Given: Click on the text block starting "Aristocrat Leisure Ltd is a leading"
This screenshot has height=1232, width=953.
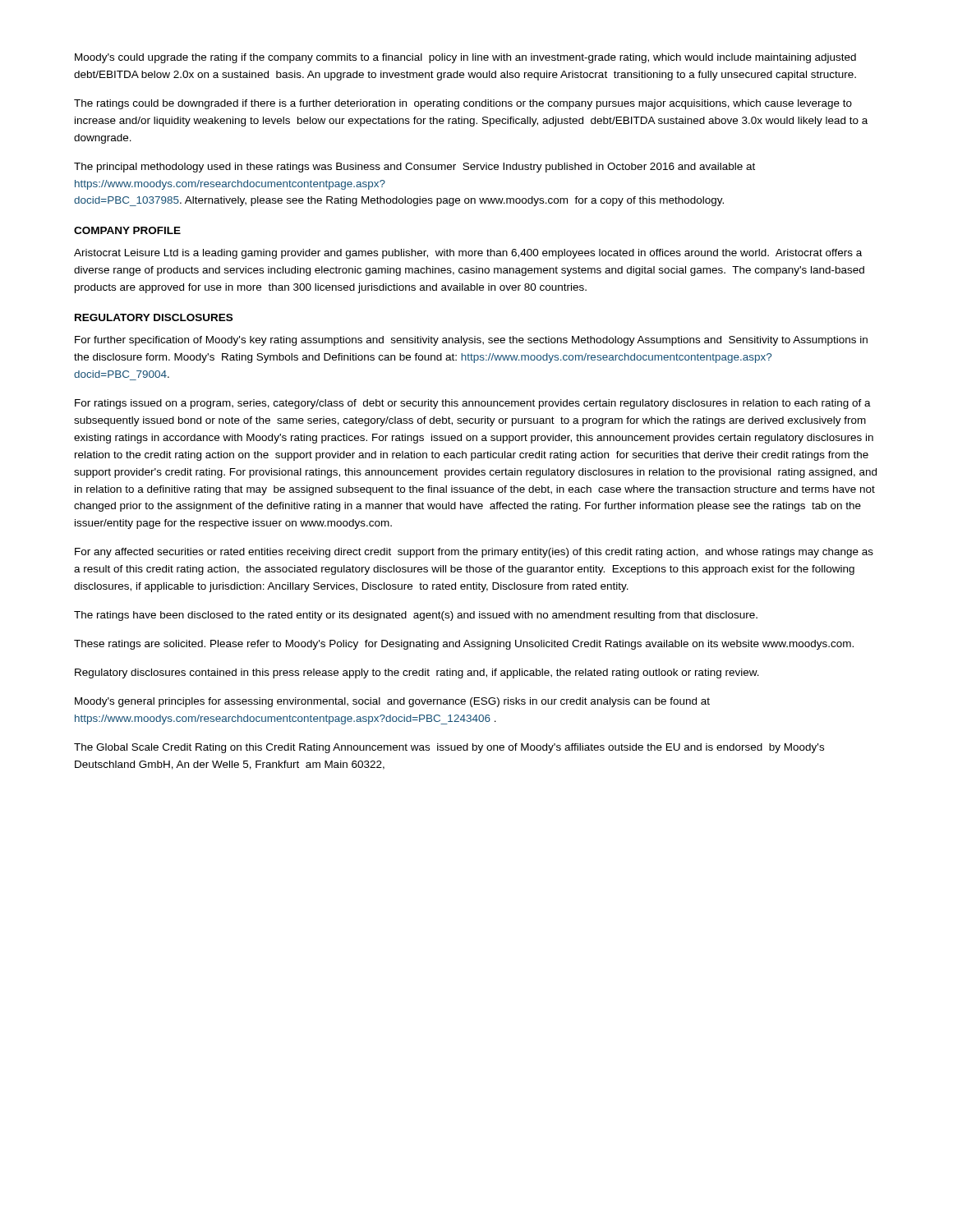Looking at the screenshot, I should click(469, 270).
